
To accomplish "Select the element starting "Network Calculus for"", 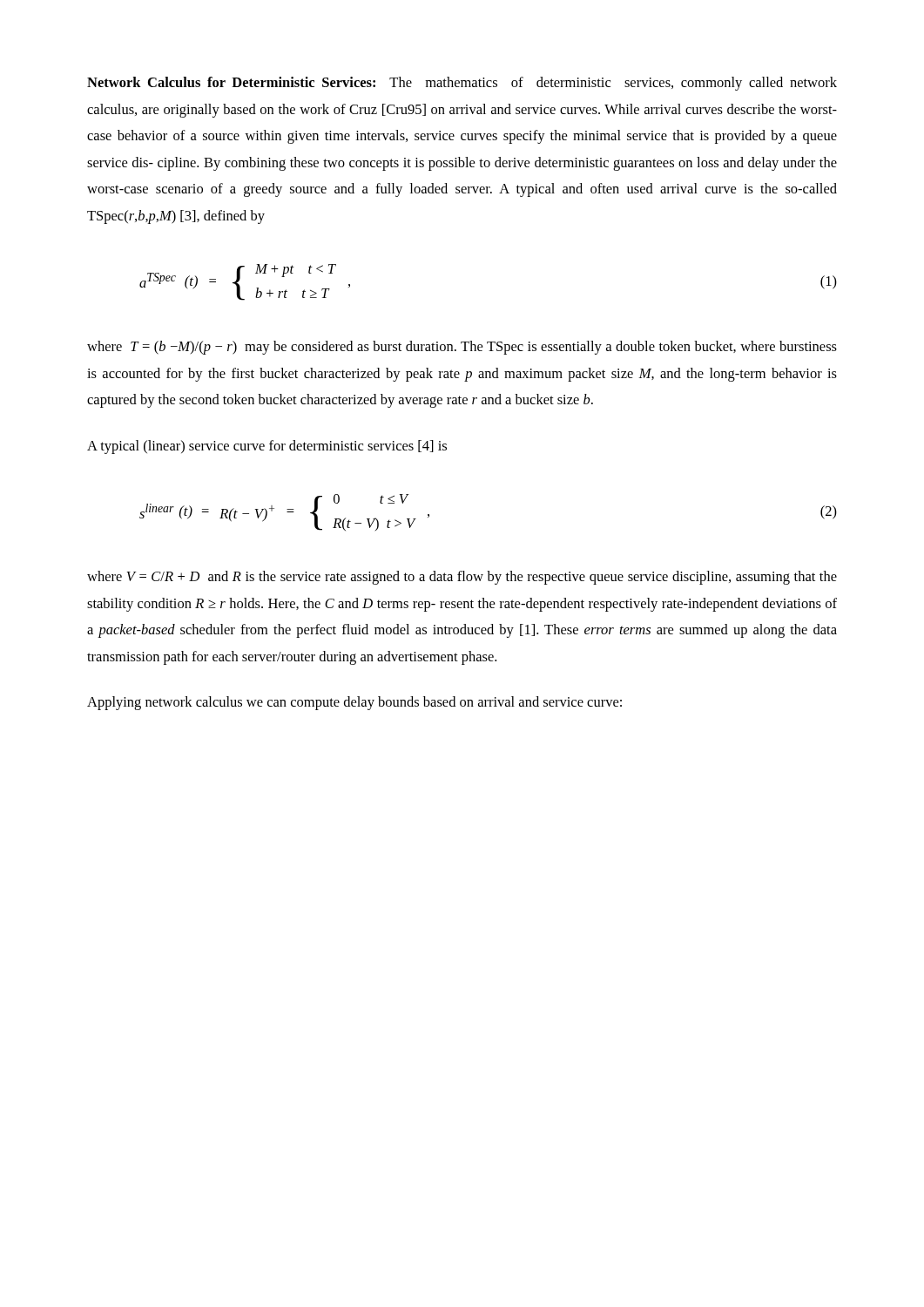I will coord(462,149).
